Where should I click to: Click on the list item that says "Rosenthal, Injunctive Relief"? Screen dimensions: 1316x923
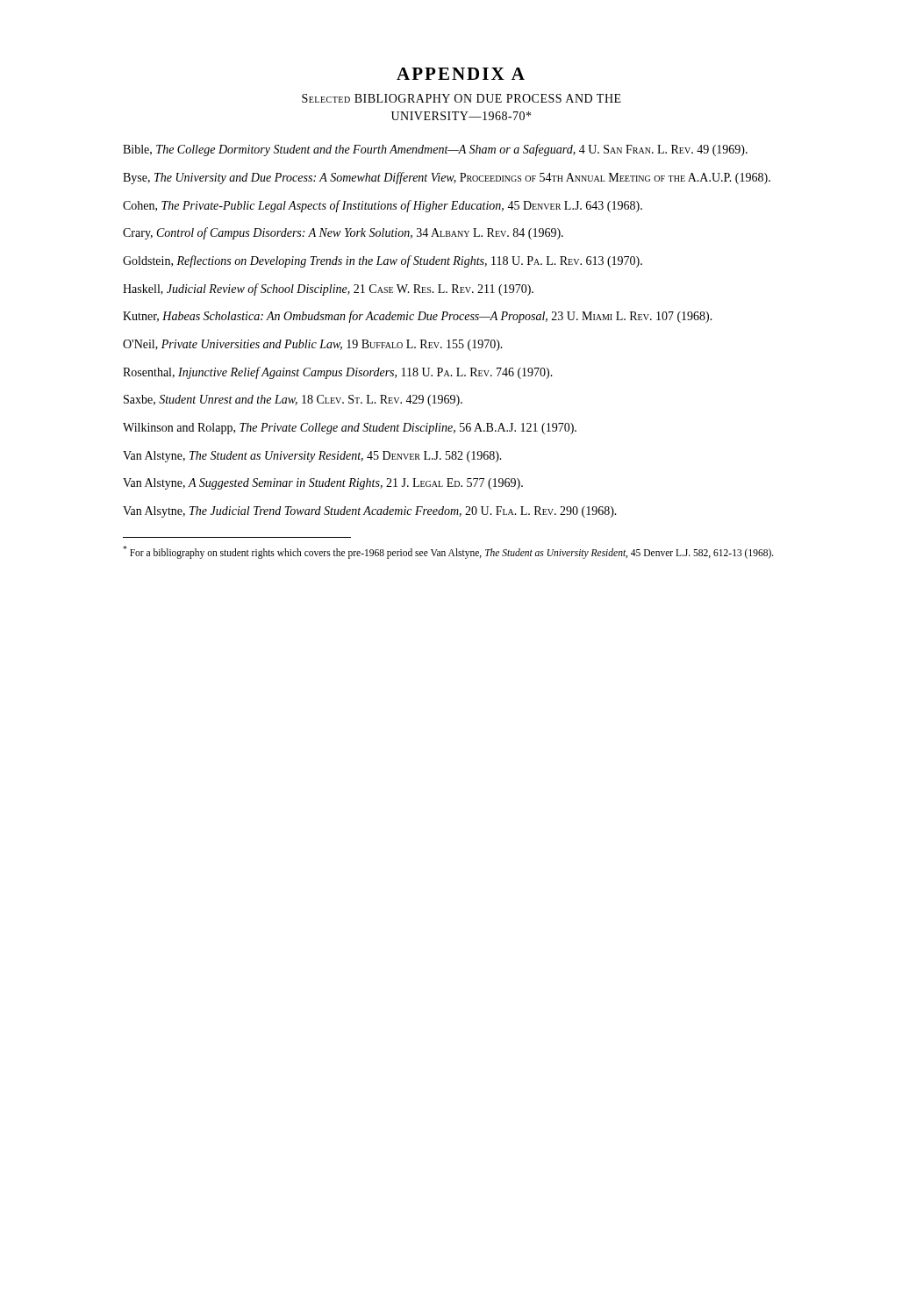pyautogui.click(x=338, y=372)
